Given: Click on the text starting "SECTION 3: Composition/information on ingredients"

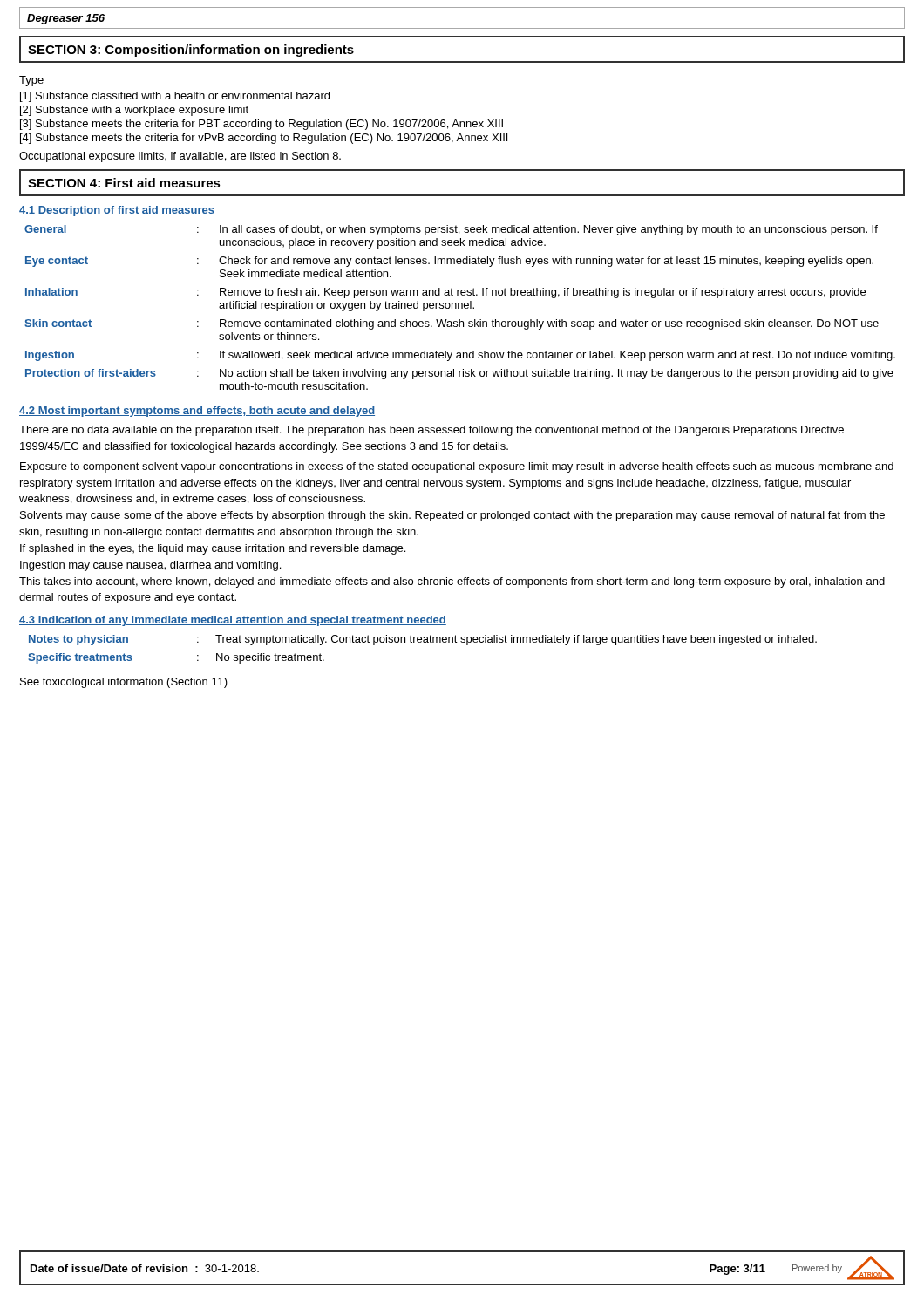Looking at the screenshot, I should [462, 49].
